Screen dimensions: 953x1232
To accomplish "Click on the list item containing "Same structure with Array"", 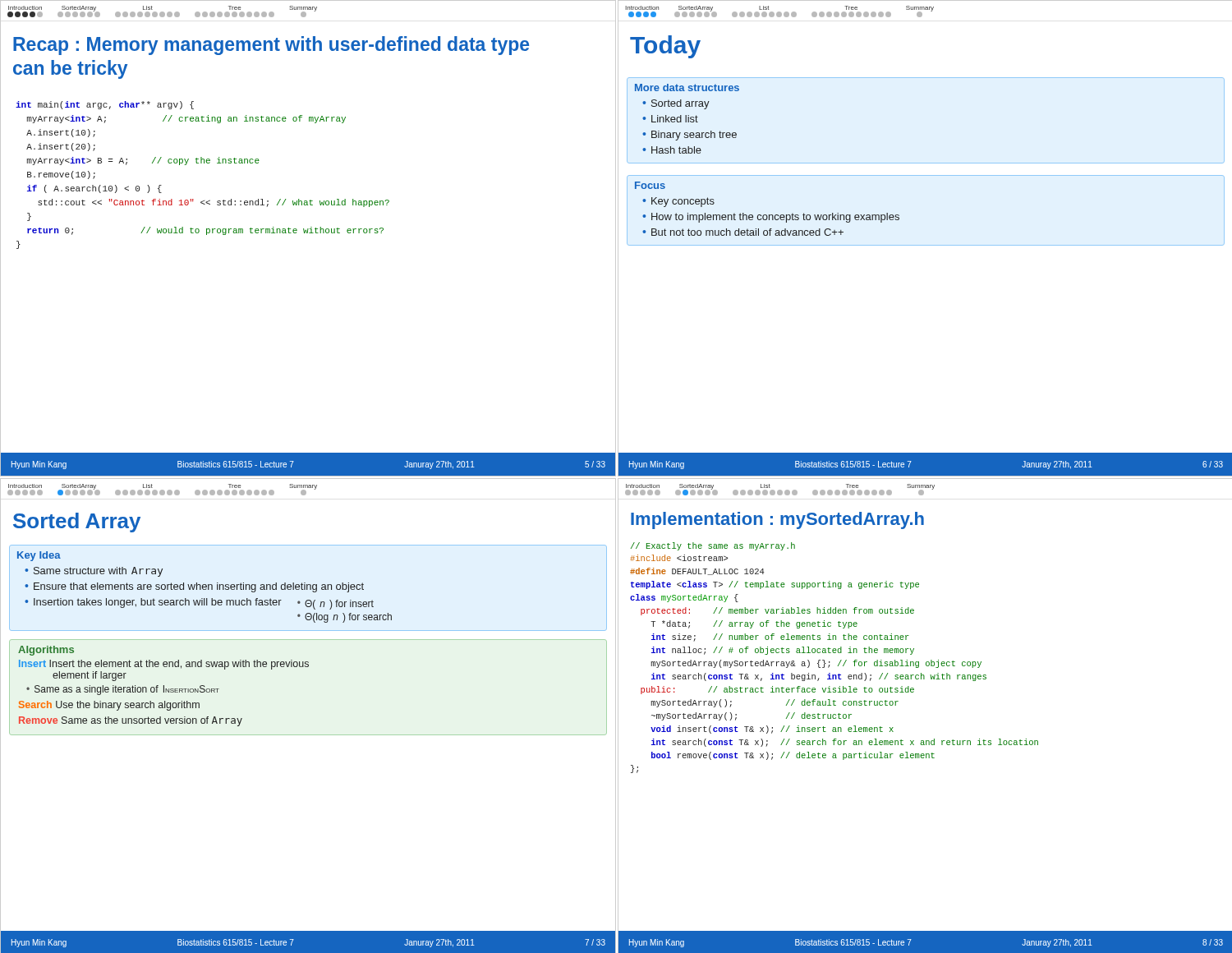I will point(98,570).
